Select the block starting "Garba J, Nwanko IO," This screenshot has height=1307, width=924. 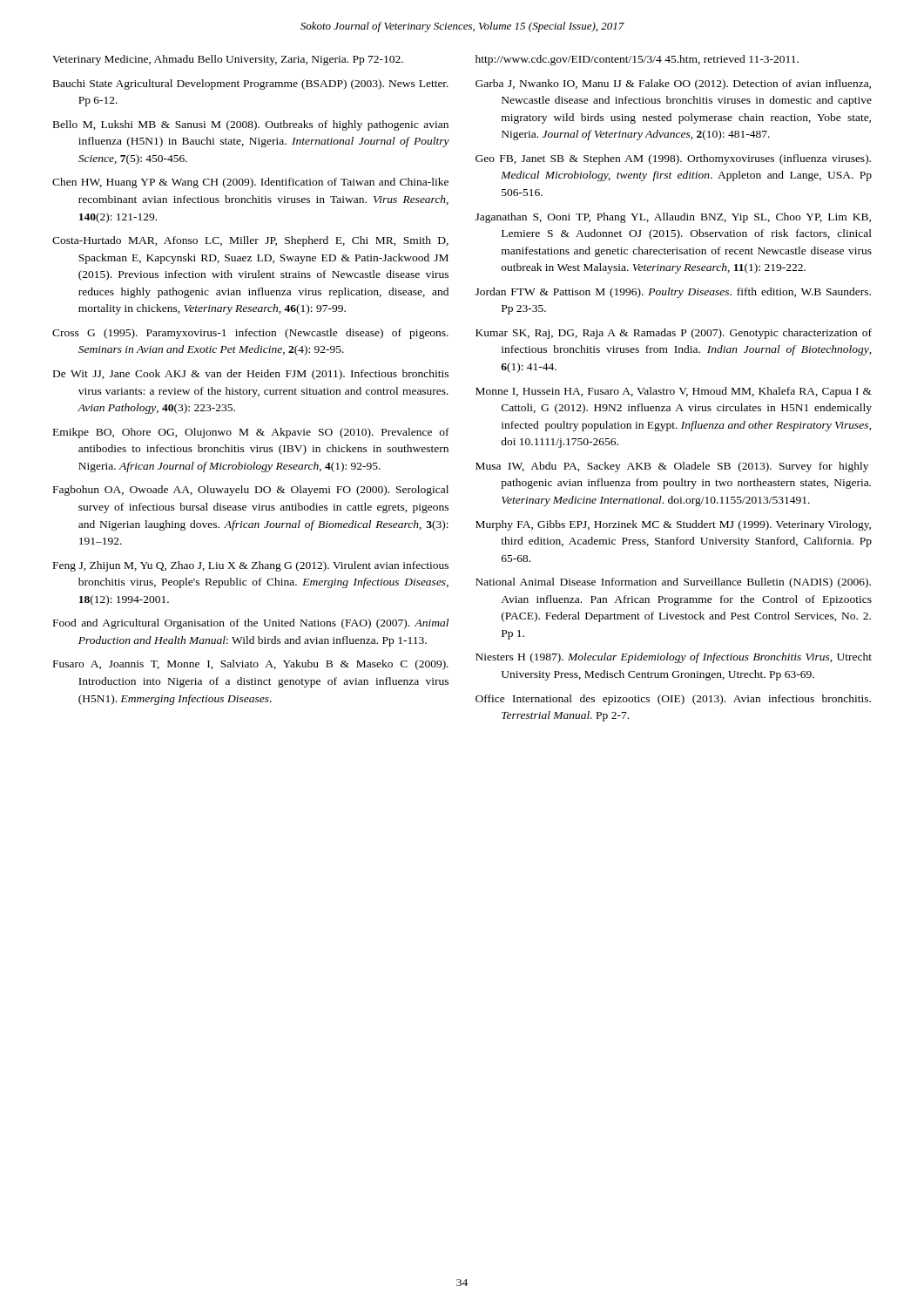point(673,109)
